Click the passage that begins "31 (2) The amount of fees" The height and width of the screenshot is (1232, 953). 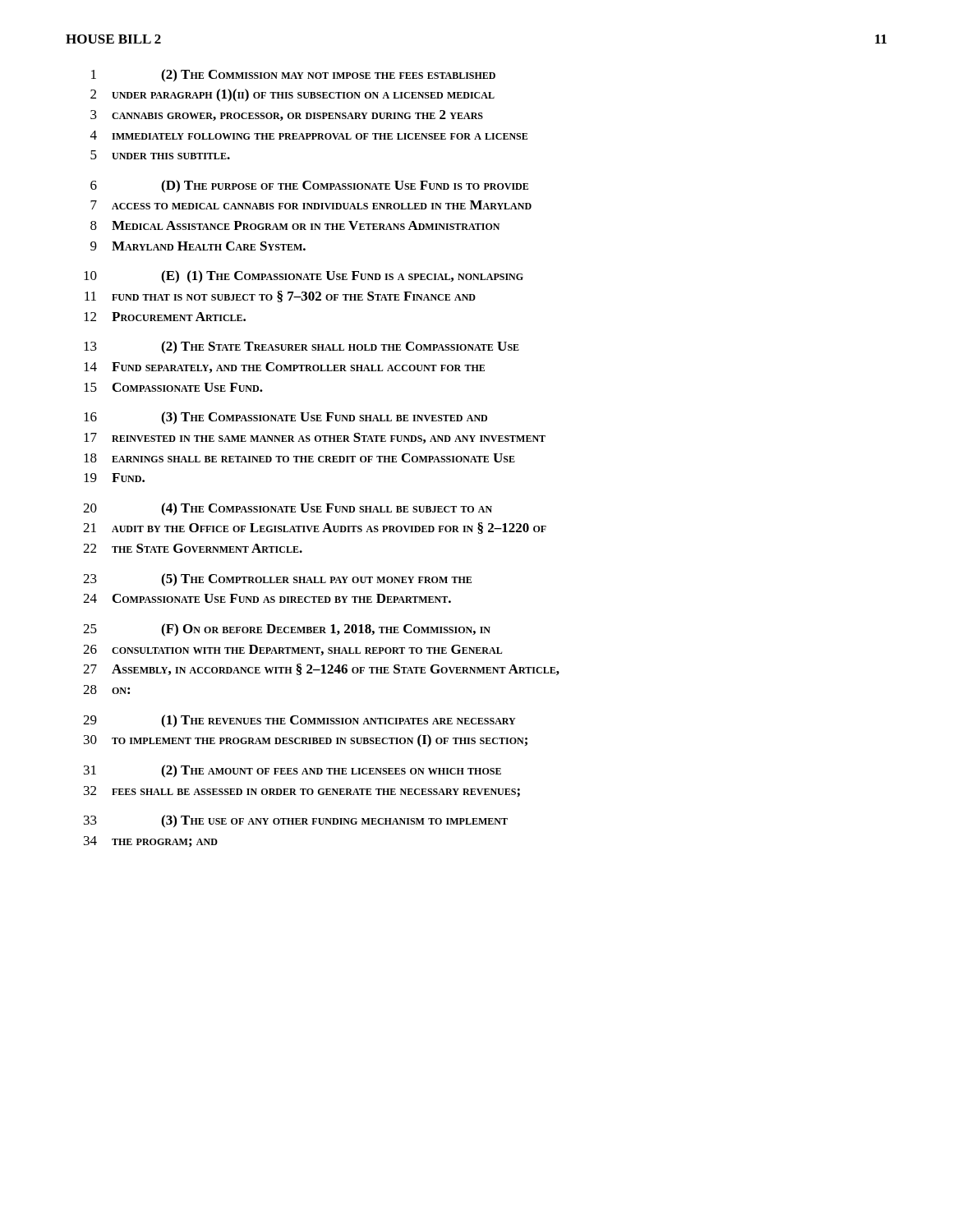[x=476, y=781]
